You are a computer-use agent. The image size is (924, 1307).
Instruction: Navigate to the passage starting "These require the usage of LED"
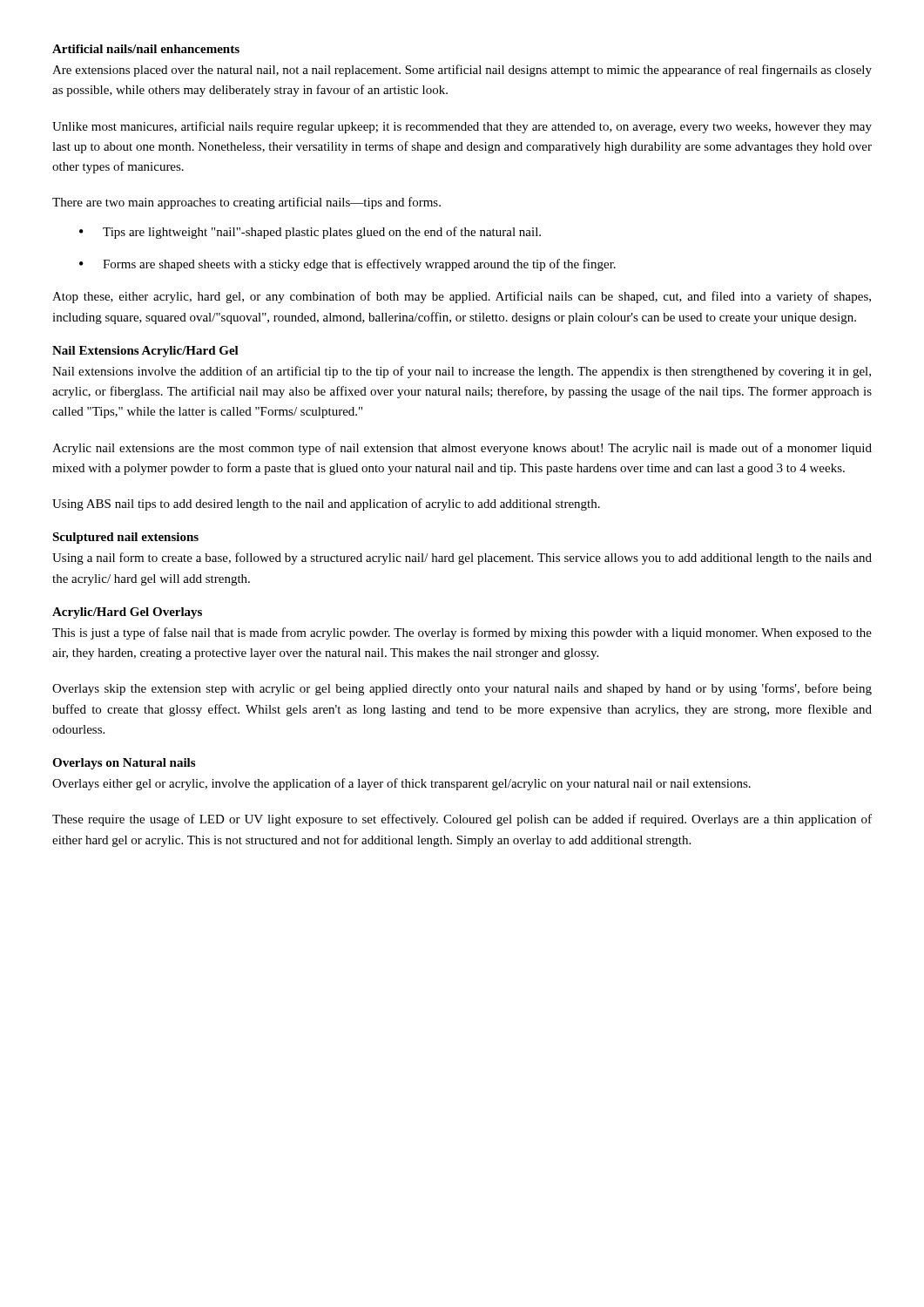(x=462, y=830)
